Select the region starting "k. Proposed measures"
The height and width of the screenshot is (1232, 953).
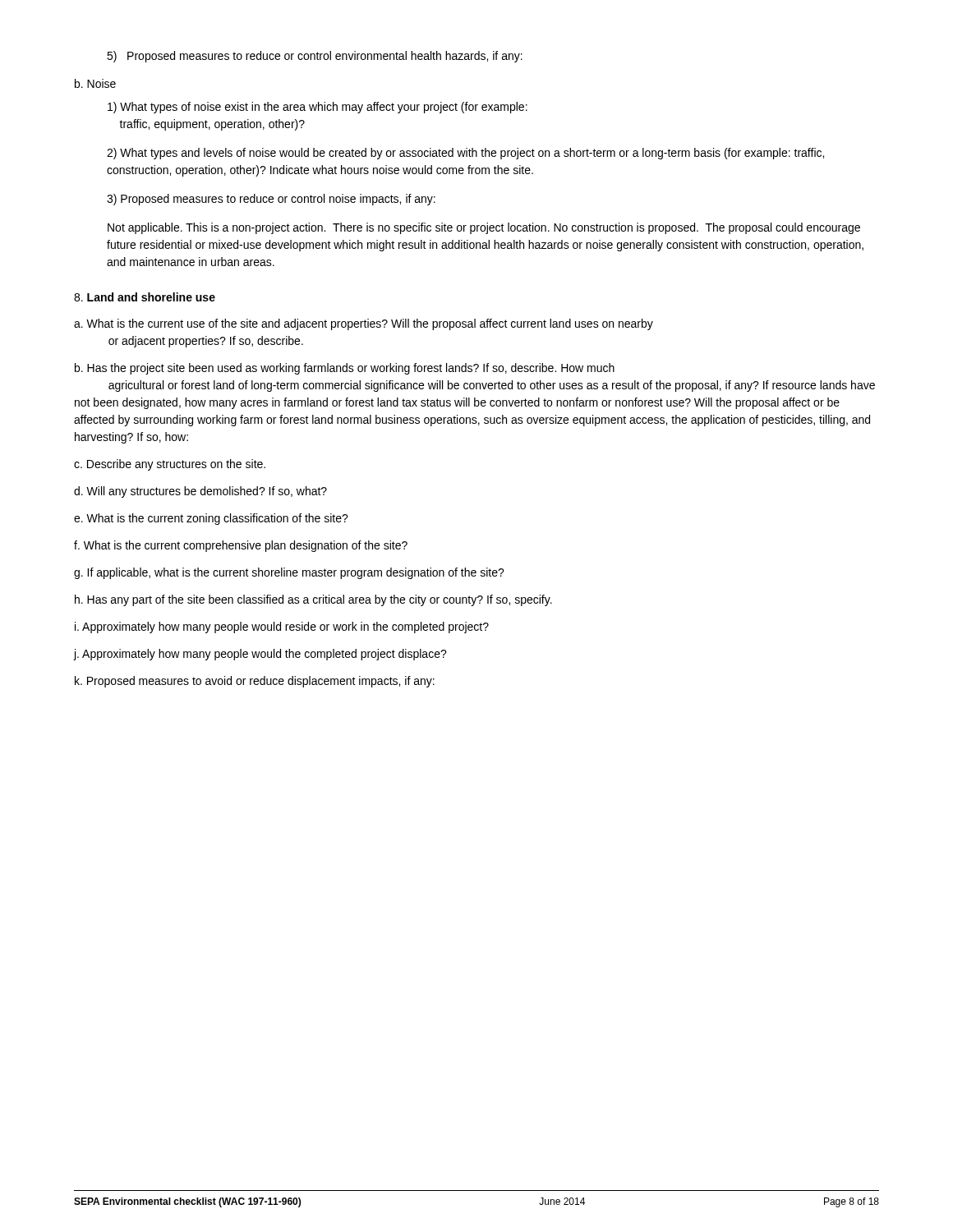click(255, 681)
